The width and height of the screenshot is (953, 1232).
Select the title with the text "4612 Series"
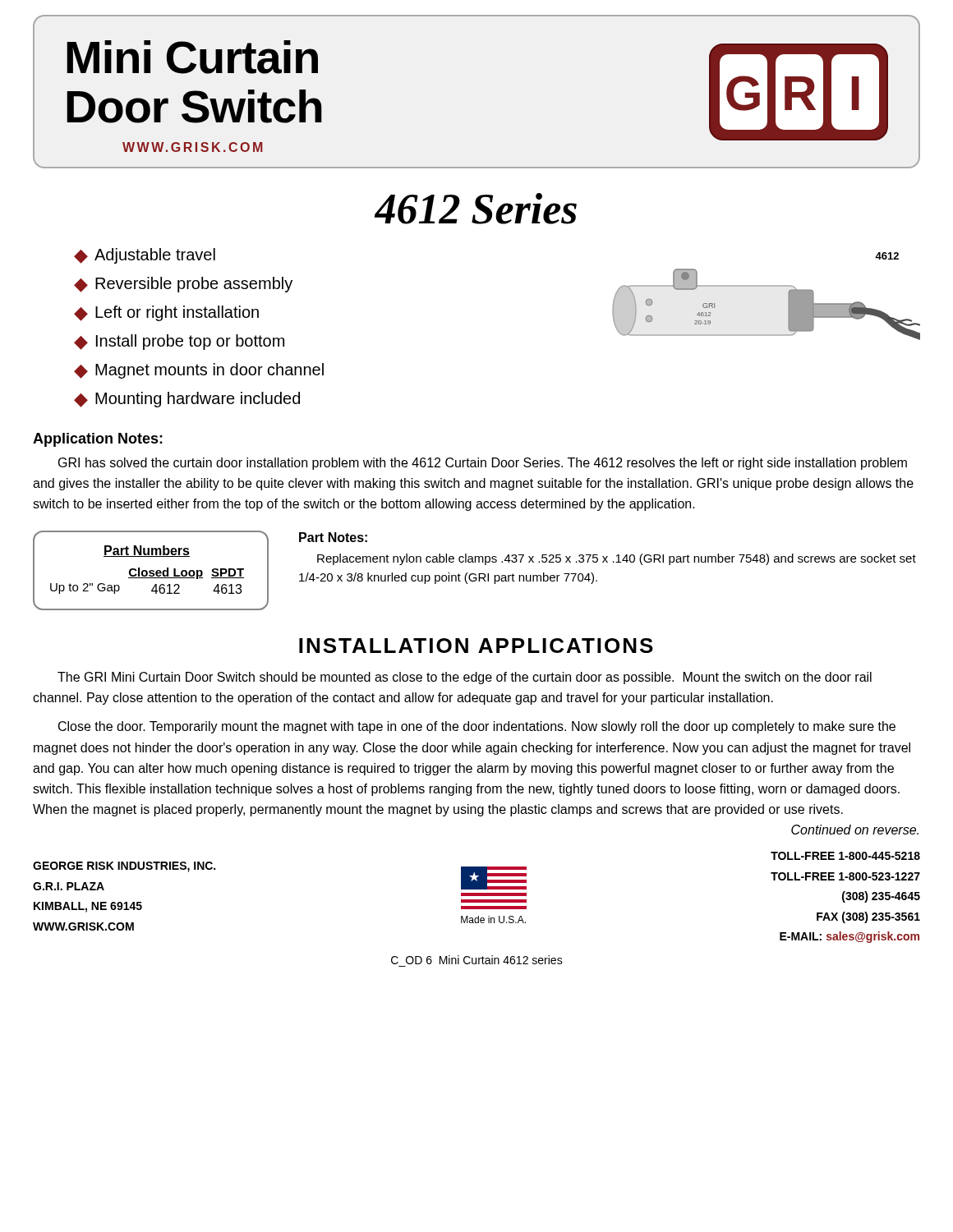[x=476, y=209]
